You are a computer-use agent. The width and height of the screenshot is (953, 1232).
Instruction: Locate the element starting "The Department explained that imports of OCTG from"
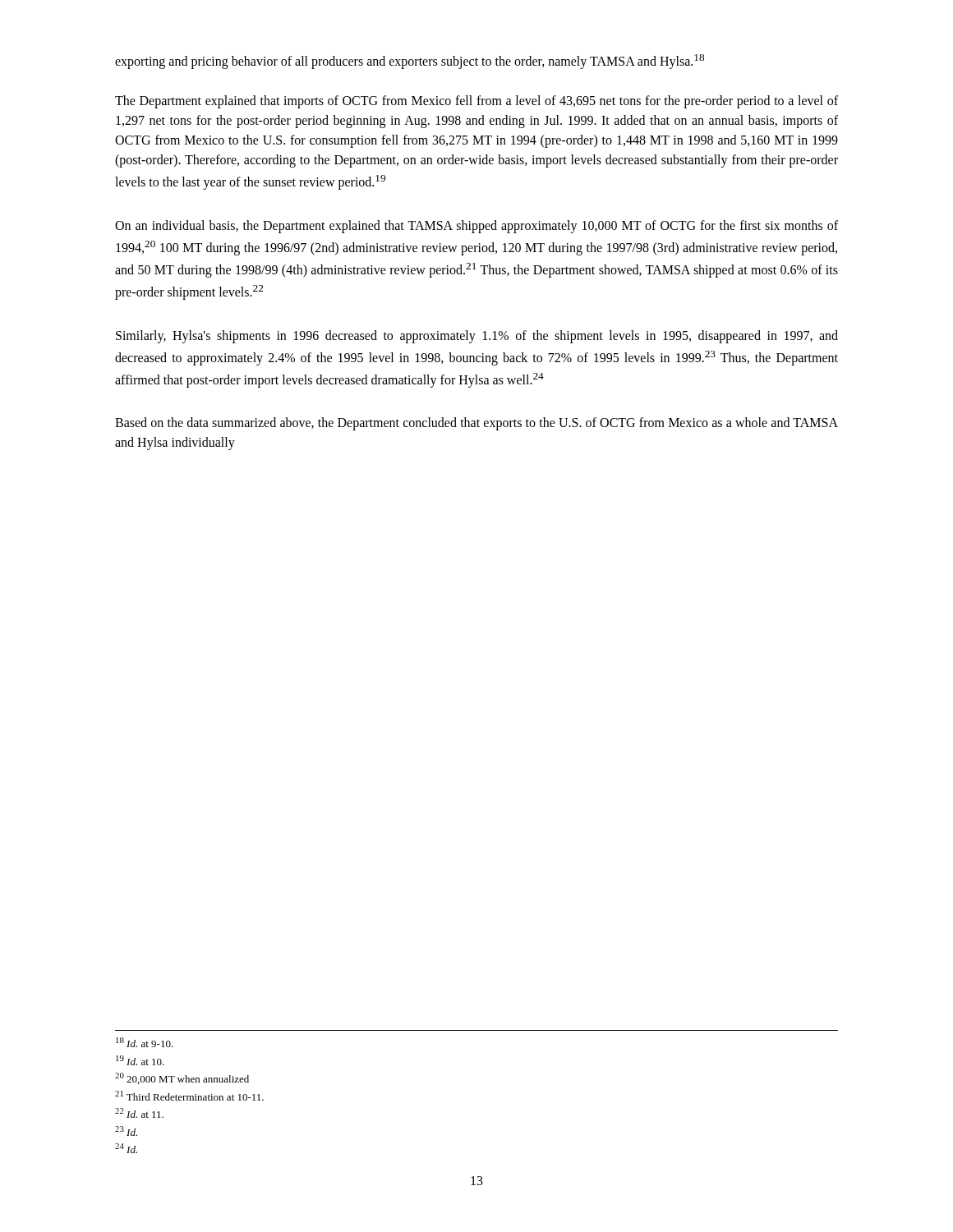[x=476, y=142]
